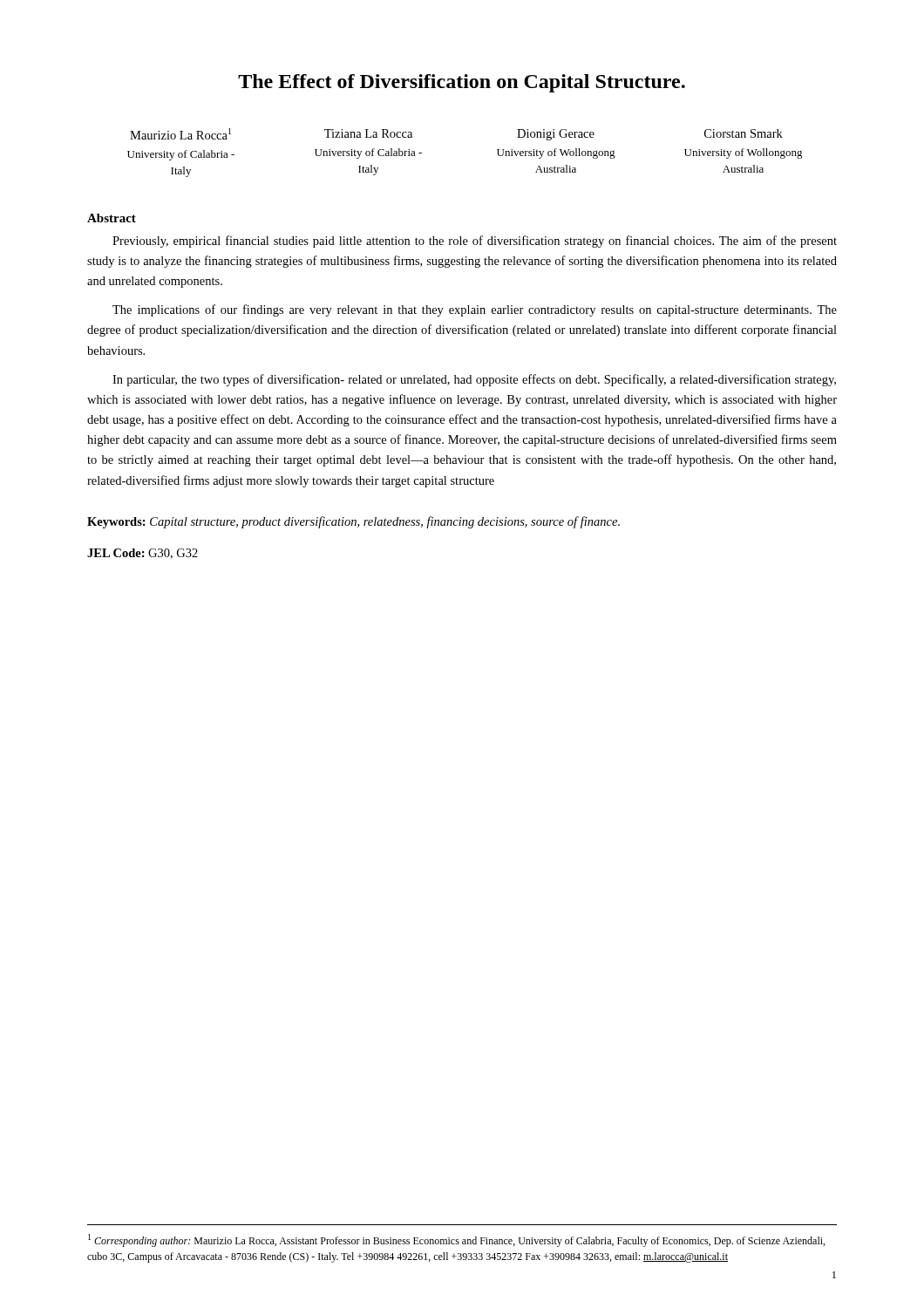The image size is (924, 1308).
Task: Click the section header
Action: pyautogui.click(x=111, y=218)
